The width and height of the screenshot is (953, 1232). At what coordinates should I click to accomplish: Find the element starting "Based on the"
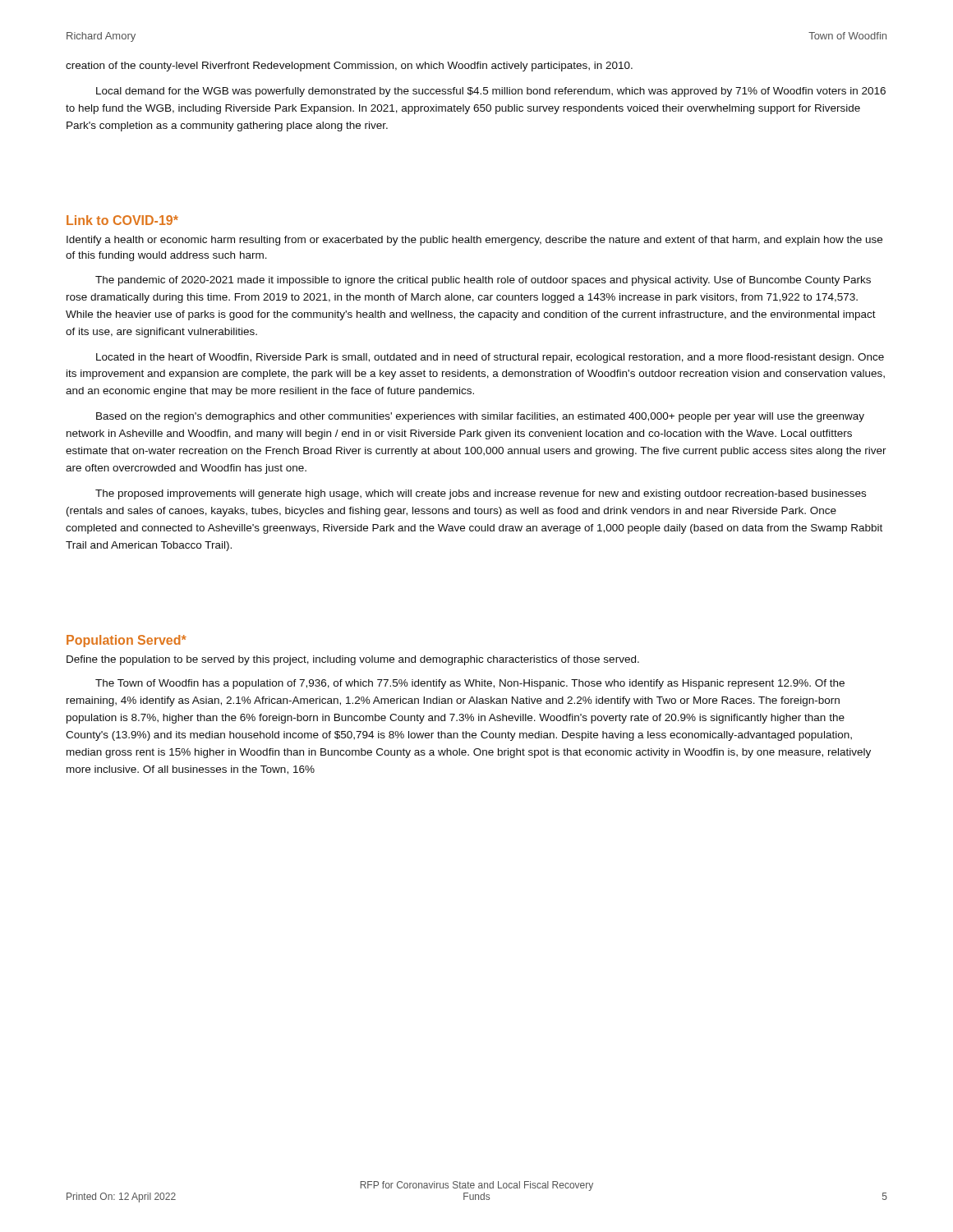click(476, 443)
